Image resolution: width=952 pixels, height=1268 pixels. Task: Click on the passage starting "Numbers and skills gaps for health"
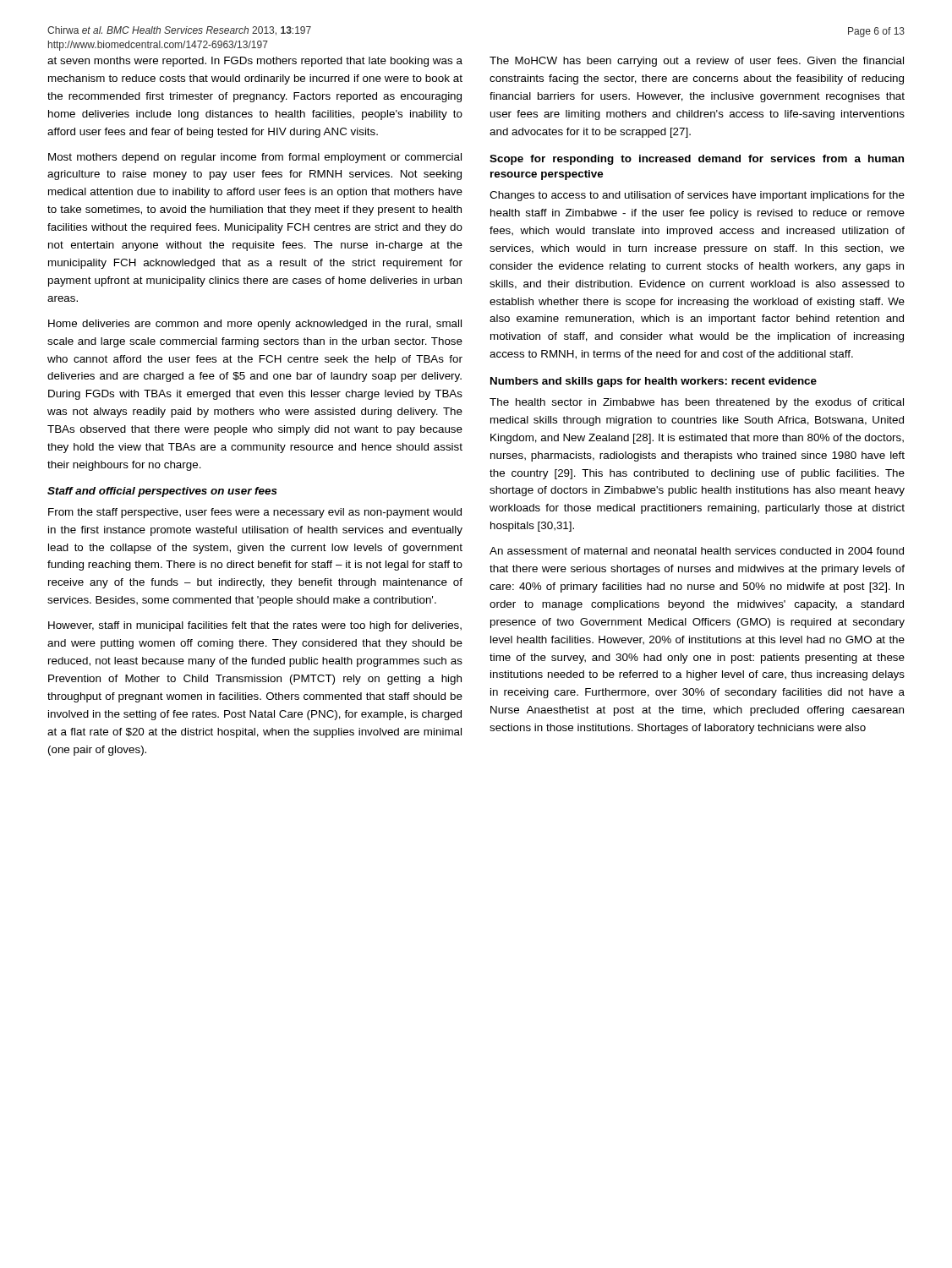coord(653,381)
